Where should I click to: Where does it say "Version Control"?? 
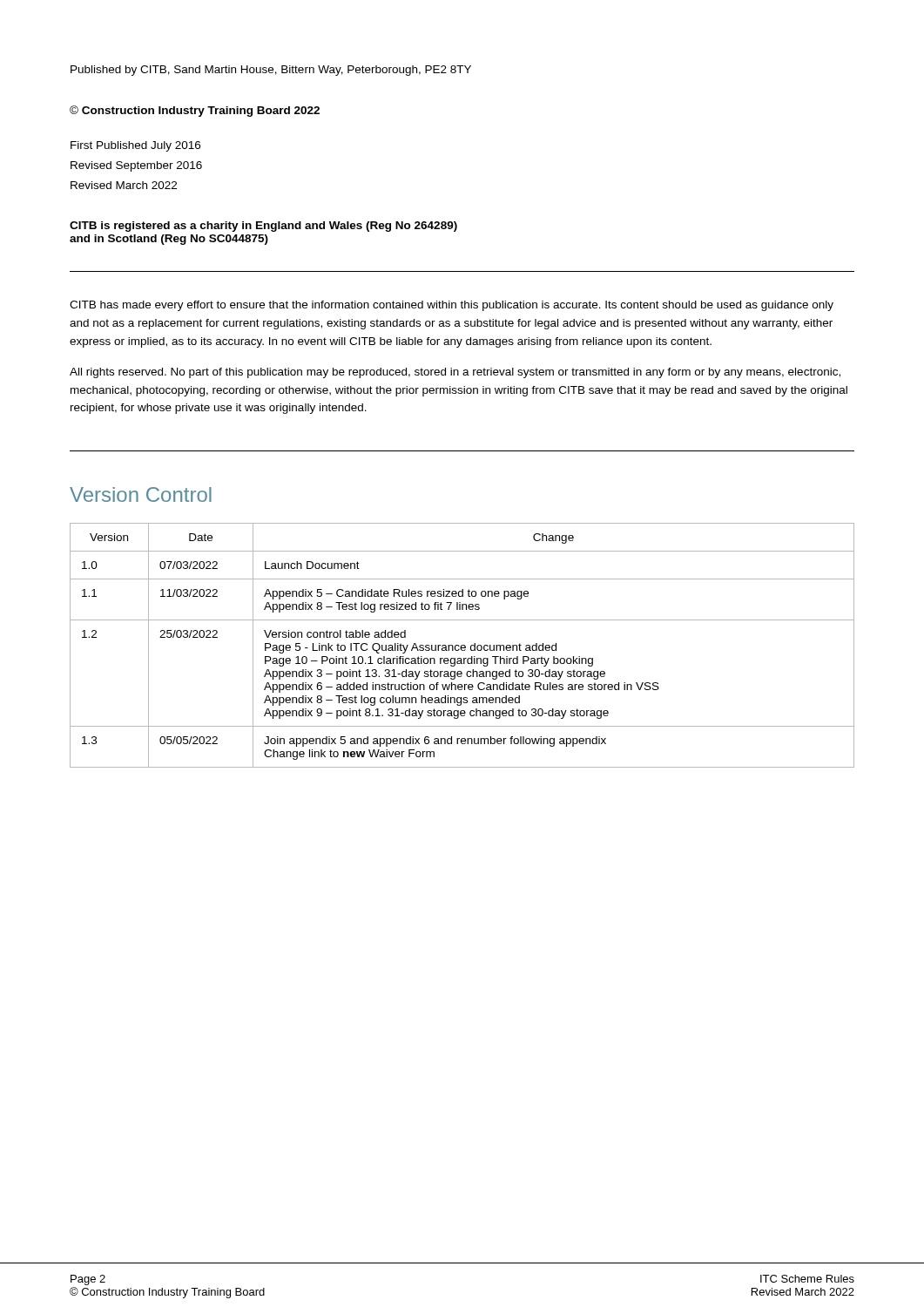pos(141,495)
